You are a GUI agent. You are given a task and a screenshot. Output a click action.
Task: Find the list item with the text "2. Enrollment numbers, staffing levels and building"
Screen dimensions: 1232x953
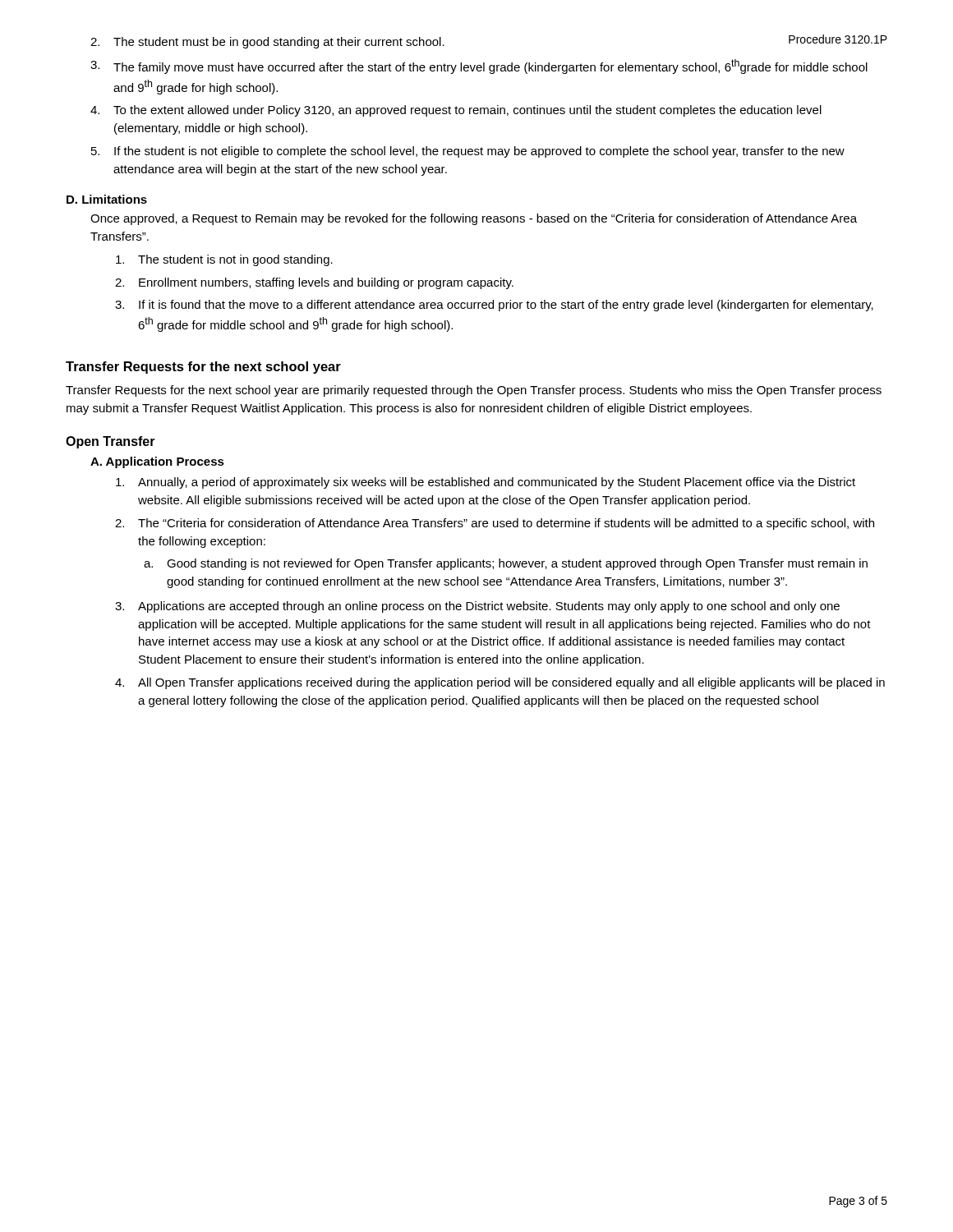click(x=501, y=282)
